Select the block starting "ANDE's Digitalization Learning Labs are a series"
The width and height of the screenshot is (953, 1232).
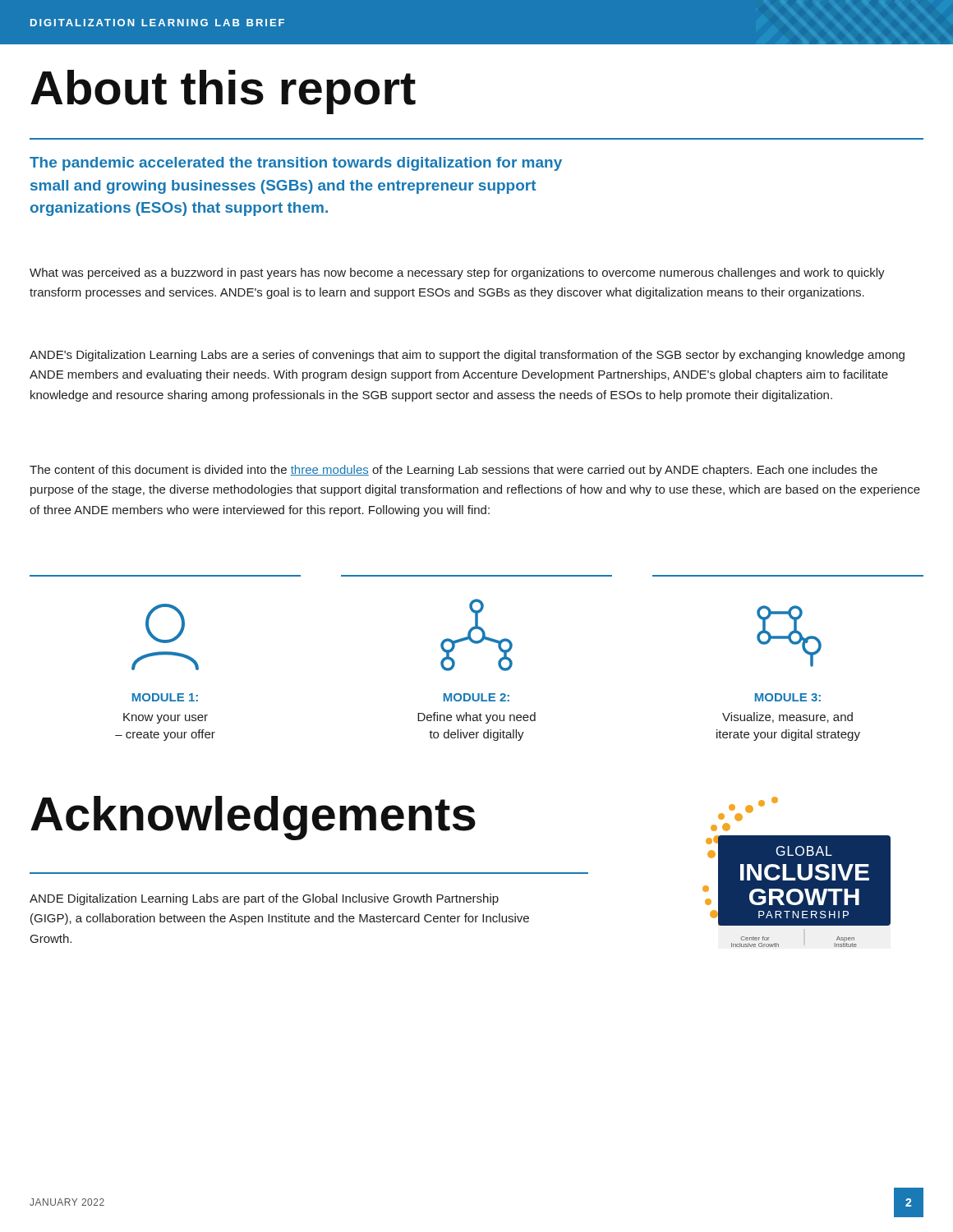pos(476,375)
